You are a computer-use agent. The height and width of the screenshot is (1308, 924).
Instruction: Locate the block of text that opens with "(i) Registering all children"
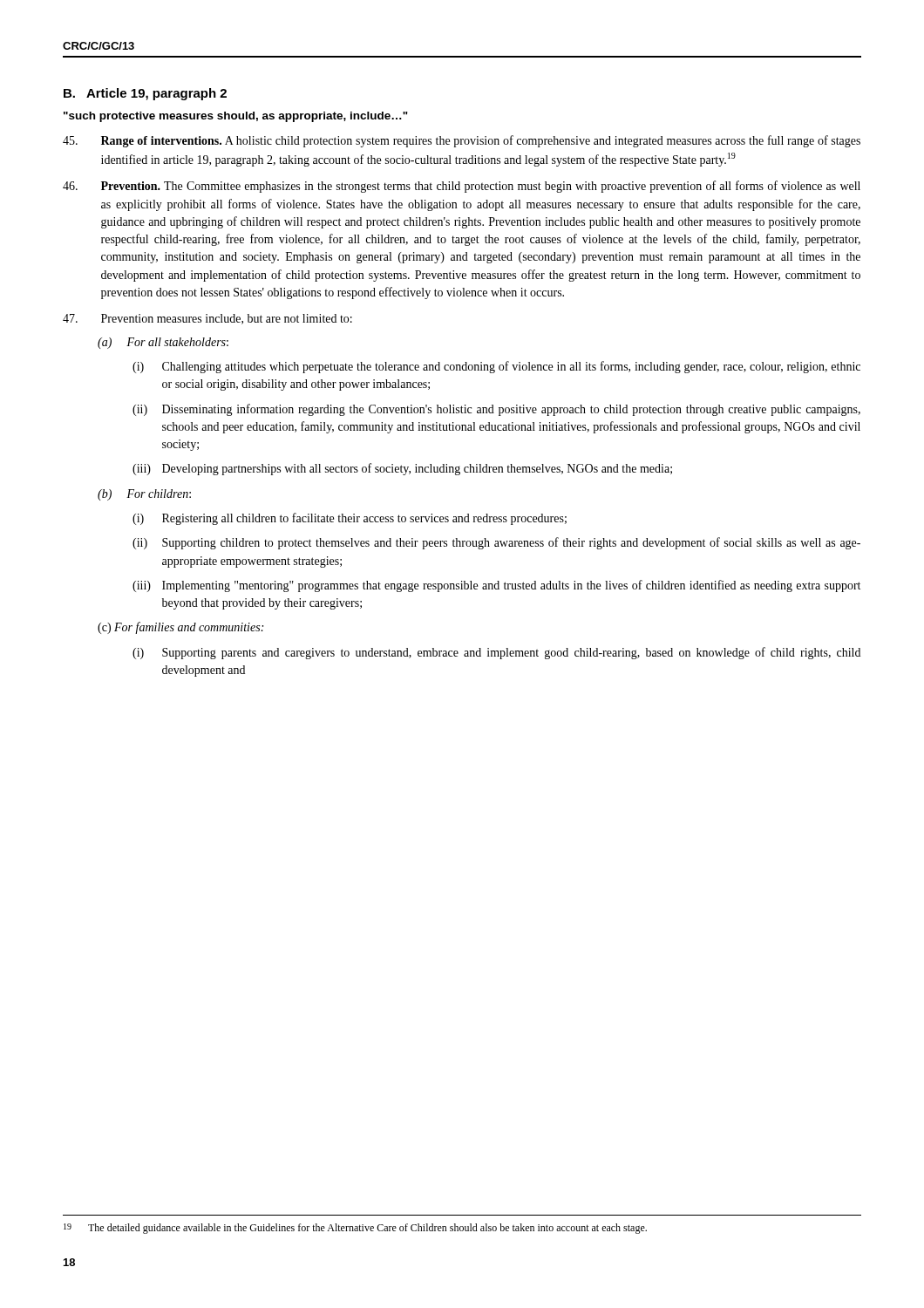[497, 519]
